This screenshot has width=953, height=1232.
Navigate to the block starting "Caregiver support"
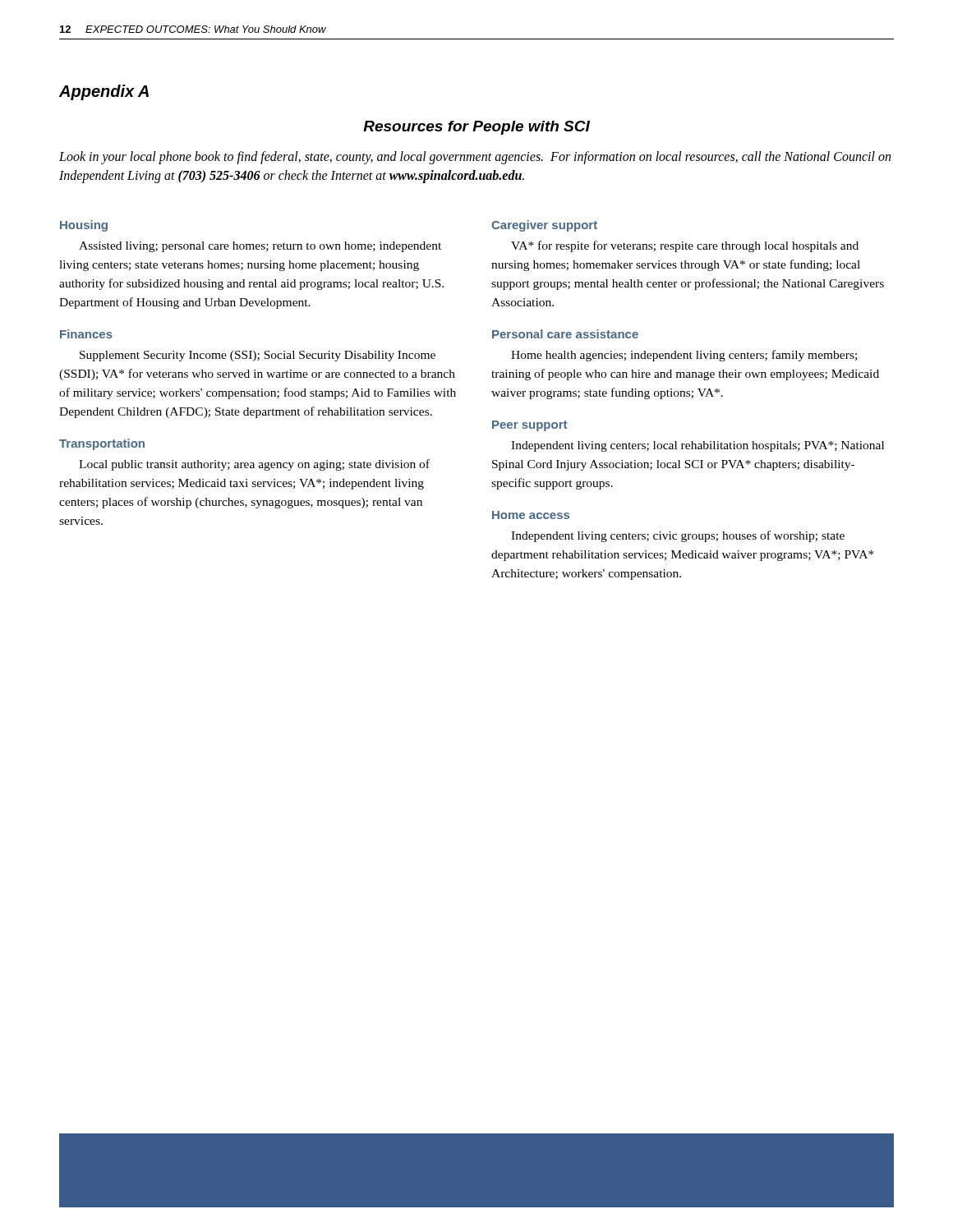click(x=544, y=225)
